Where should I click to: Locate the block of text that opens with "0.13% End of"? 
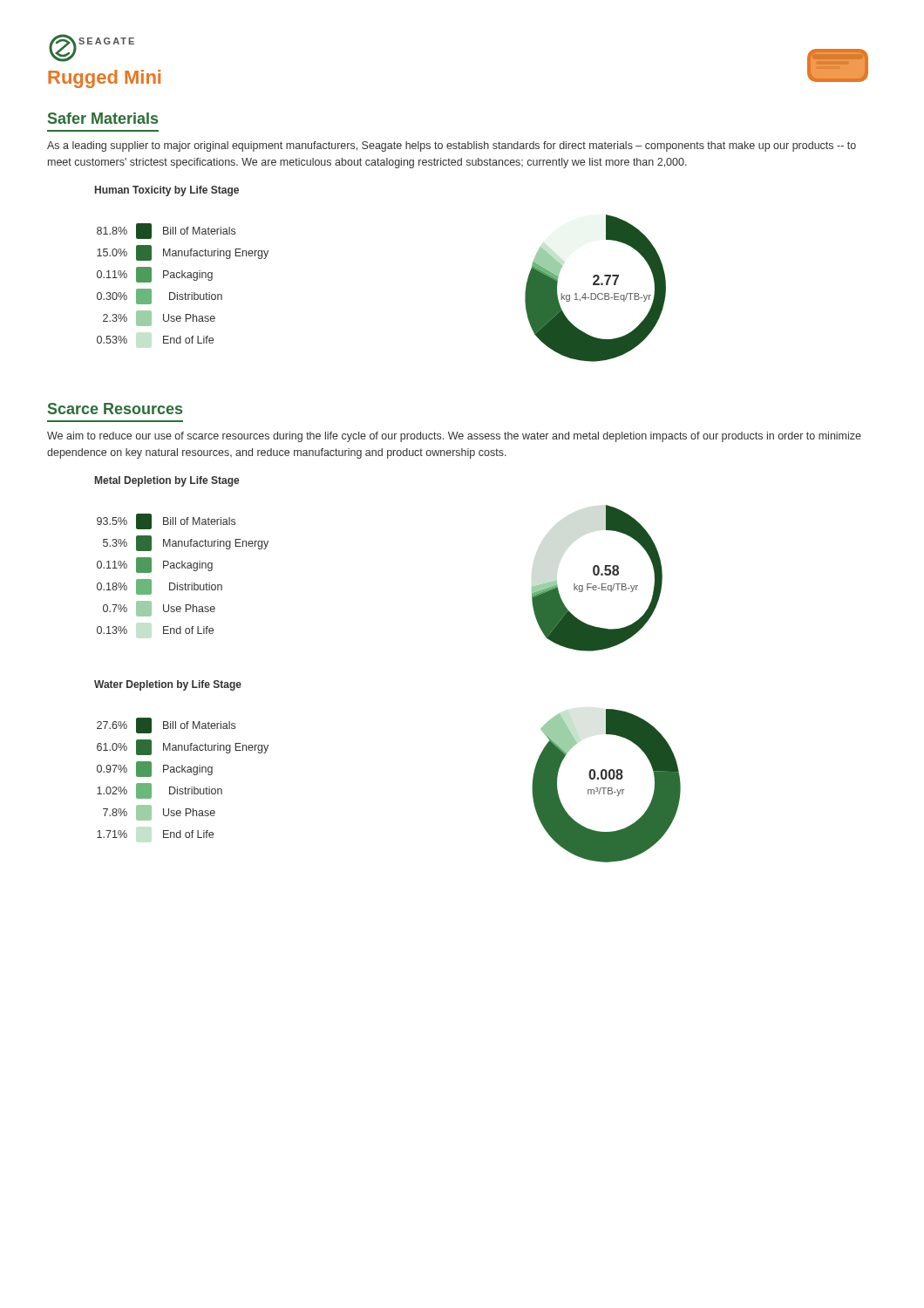(116, 629)
